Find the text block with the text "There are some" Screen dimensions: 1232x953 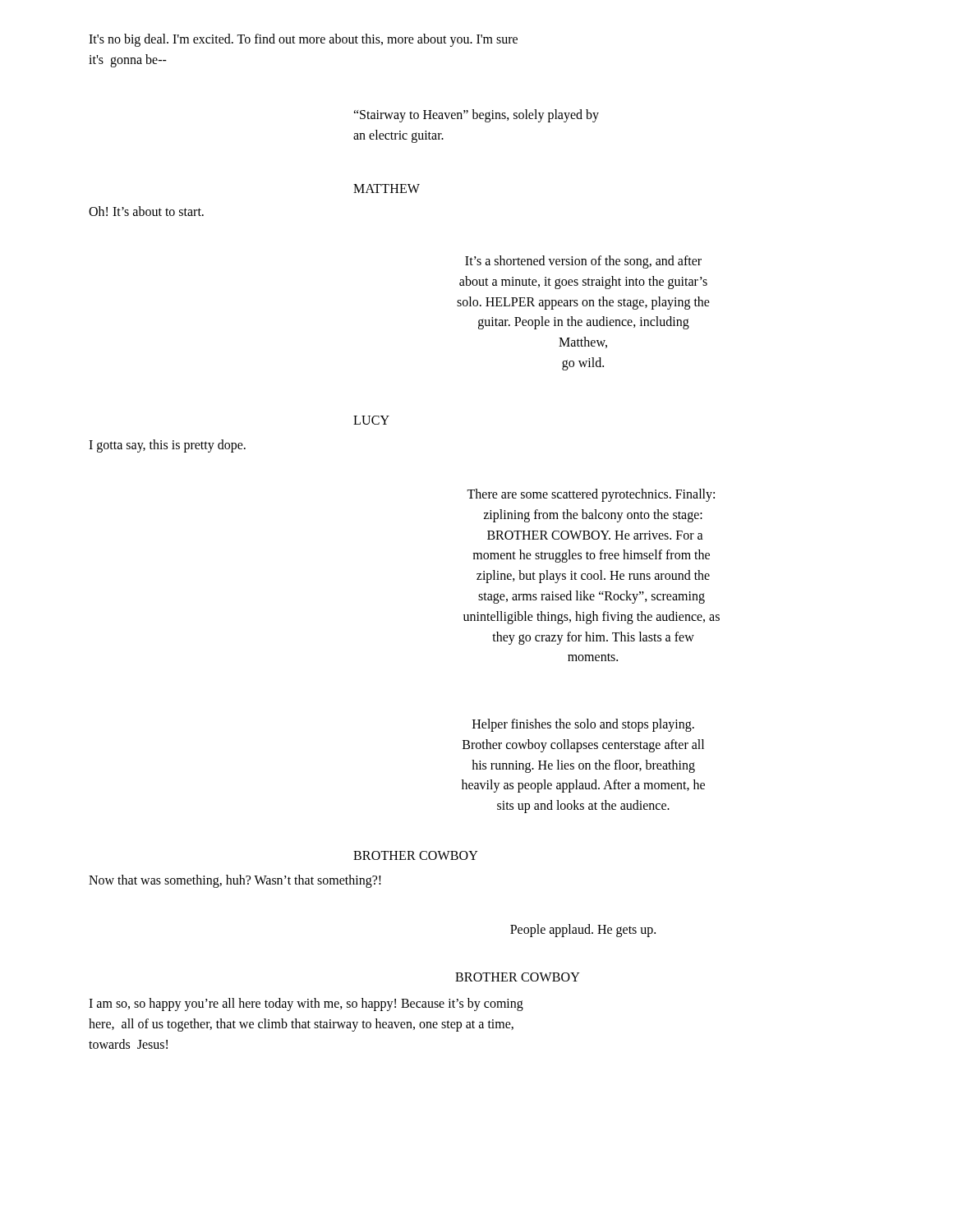(591, 575)
